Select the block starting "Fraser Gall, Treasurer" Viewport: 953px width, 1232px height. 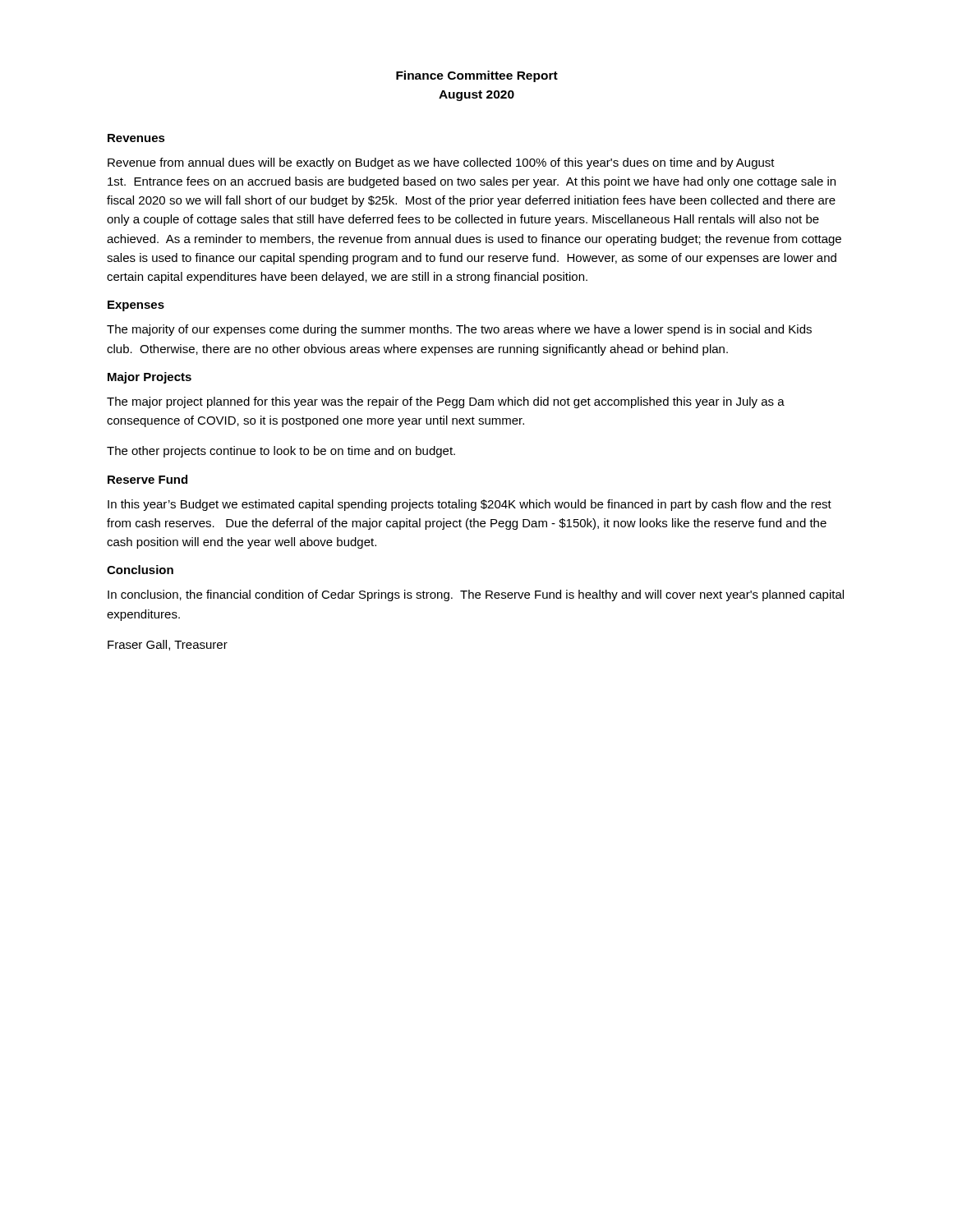pos(167,644)
